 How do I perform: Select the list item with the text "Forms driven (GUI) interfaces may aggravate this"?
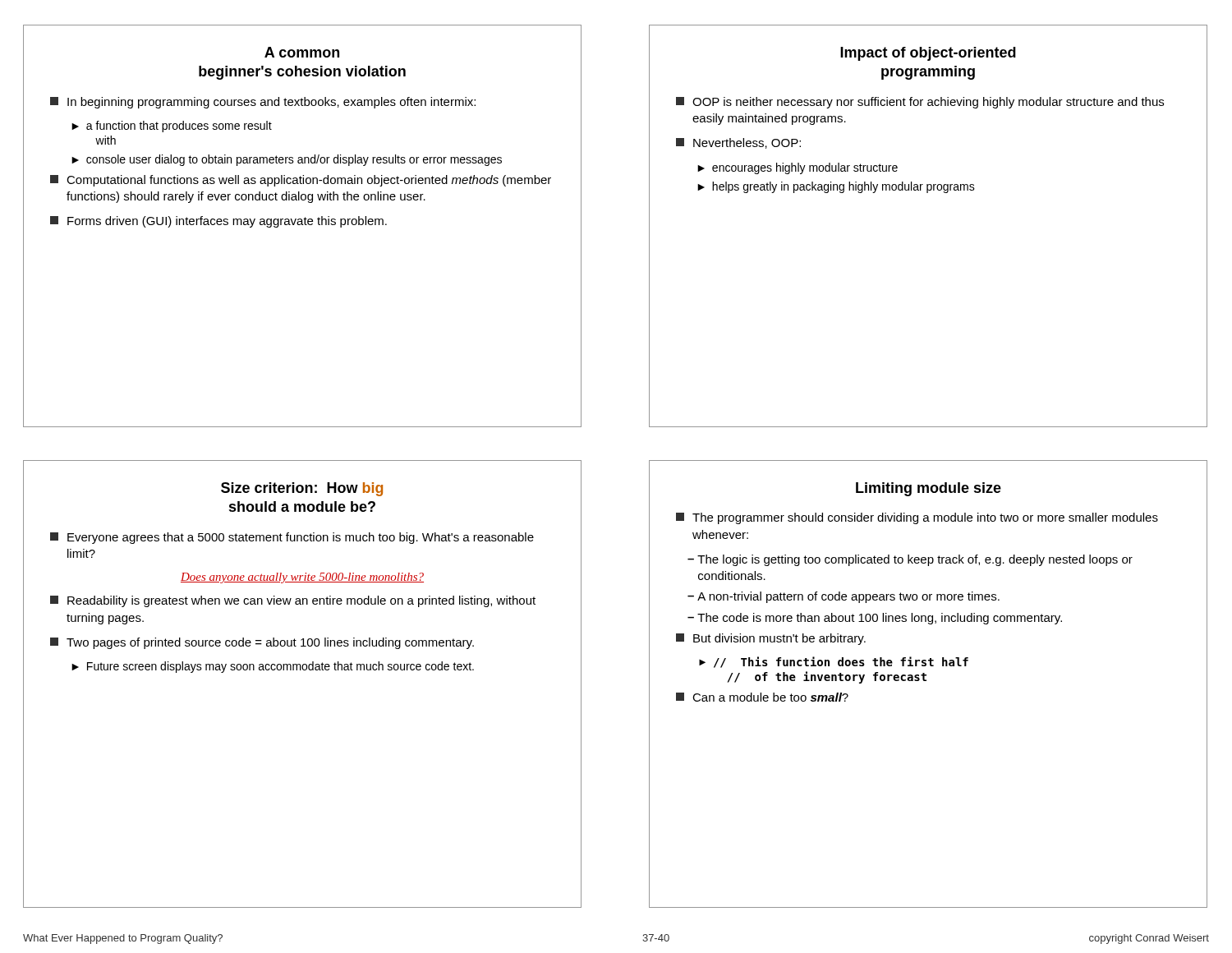[x=302, y=221]
